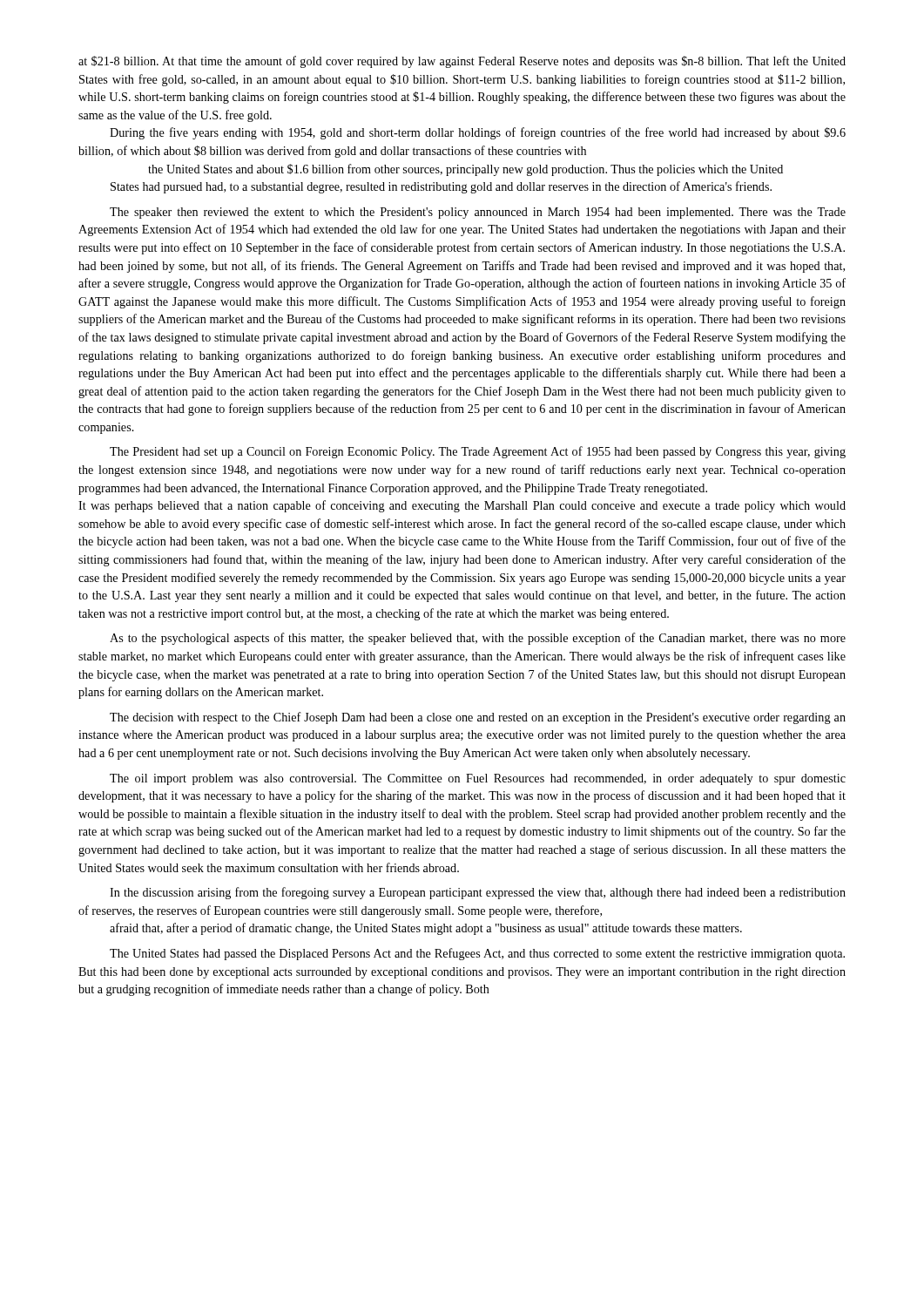Select the element starting "The decision with respect to the Chief Joseph"
The image size is (924, 1307).
462,735
